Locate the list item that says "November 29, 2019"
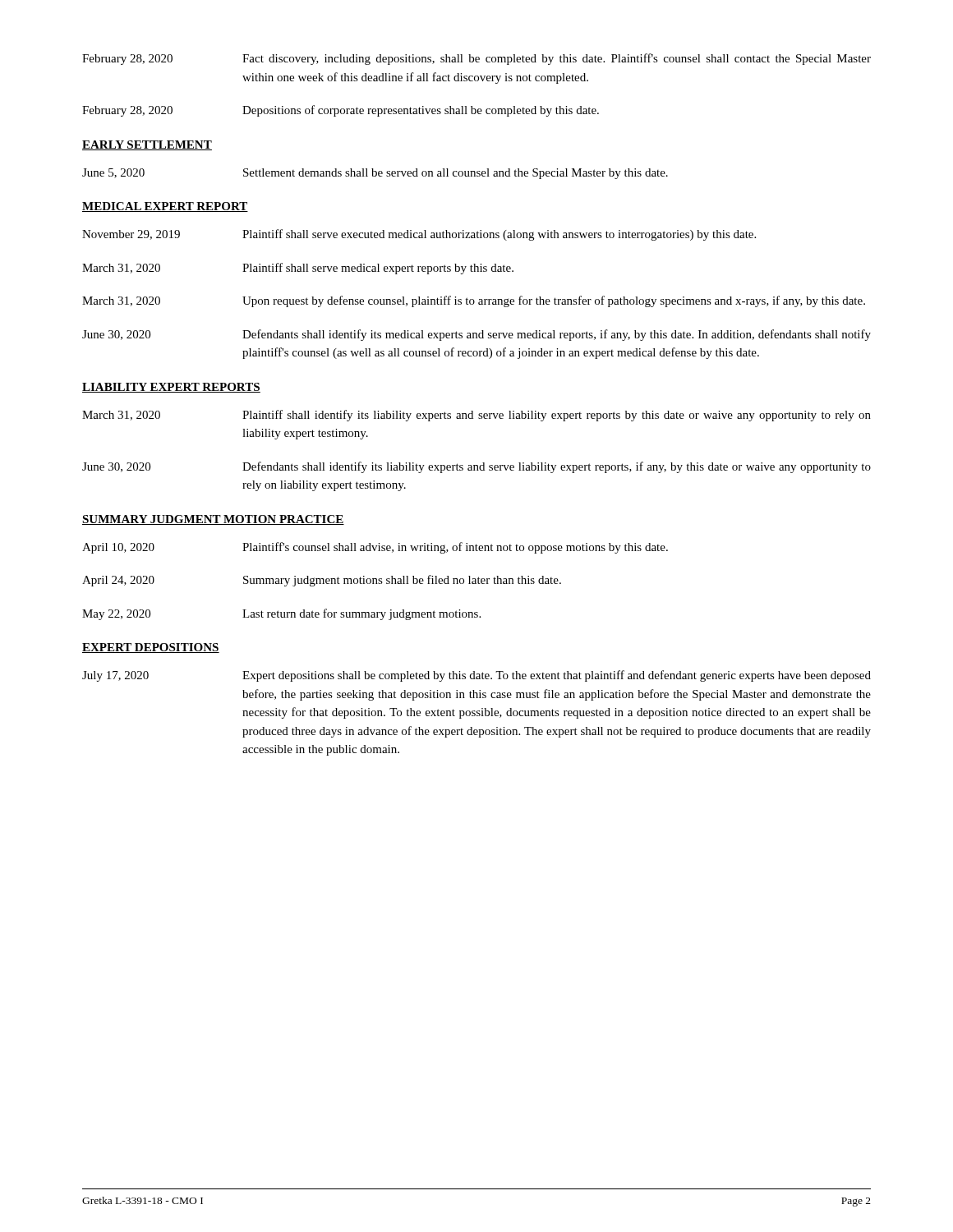Viewport: 953px width, 1232px height. pyautogui.click(x=476, y=234)
